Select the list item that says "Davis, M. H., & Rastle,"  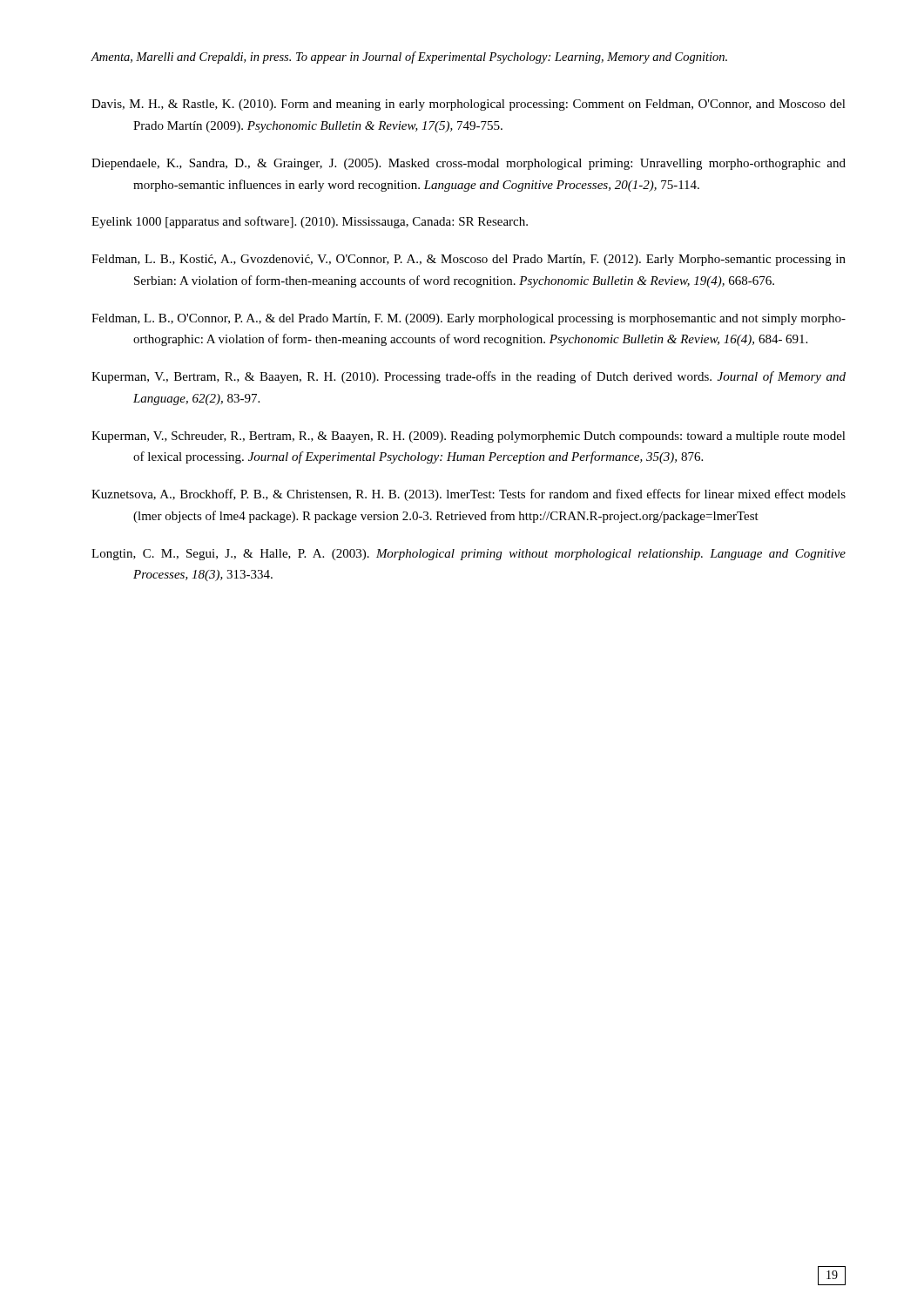pyautogui.click(x=469, y=115)
